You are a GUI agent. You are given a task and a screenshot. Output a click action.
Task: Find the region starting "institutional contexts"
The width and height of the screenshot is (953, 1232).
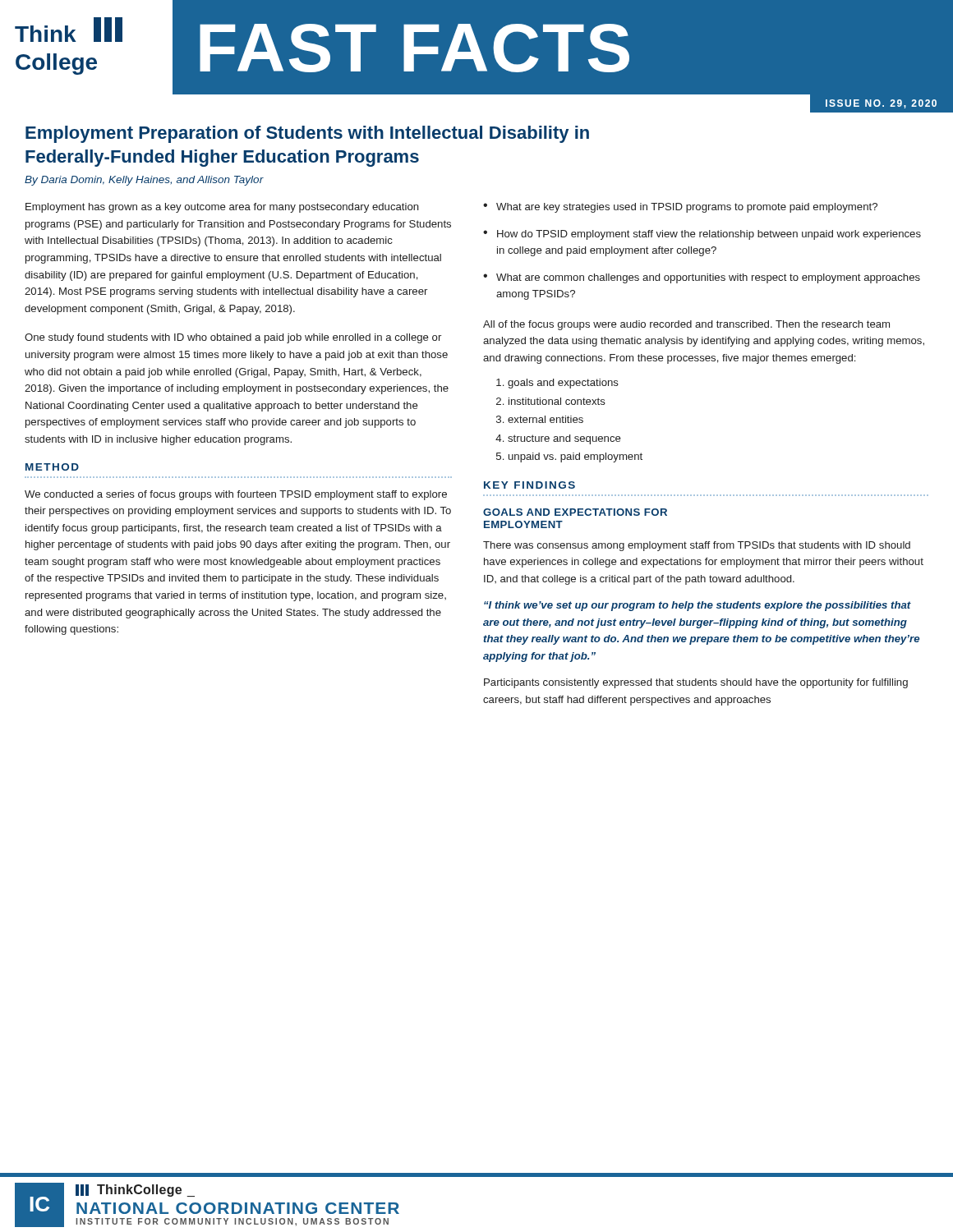557,401
